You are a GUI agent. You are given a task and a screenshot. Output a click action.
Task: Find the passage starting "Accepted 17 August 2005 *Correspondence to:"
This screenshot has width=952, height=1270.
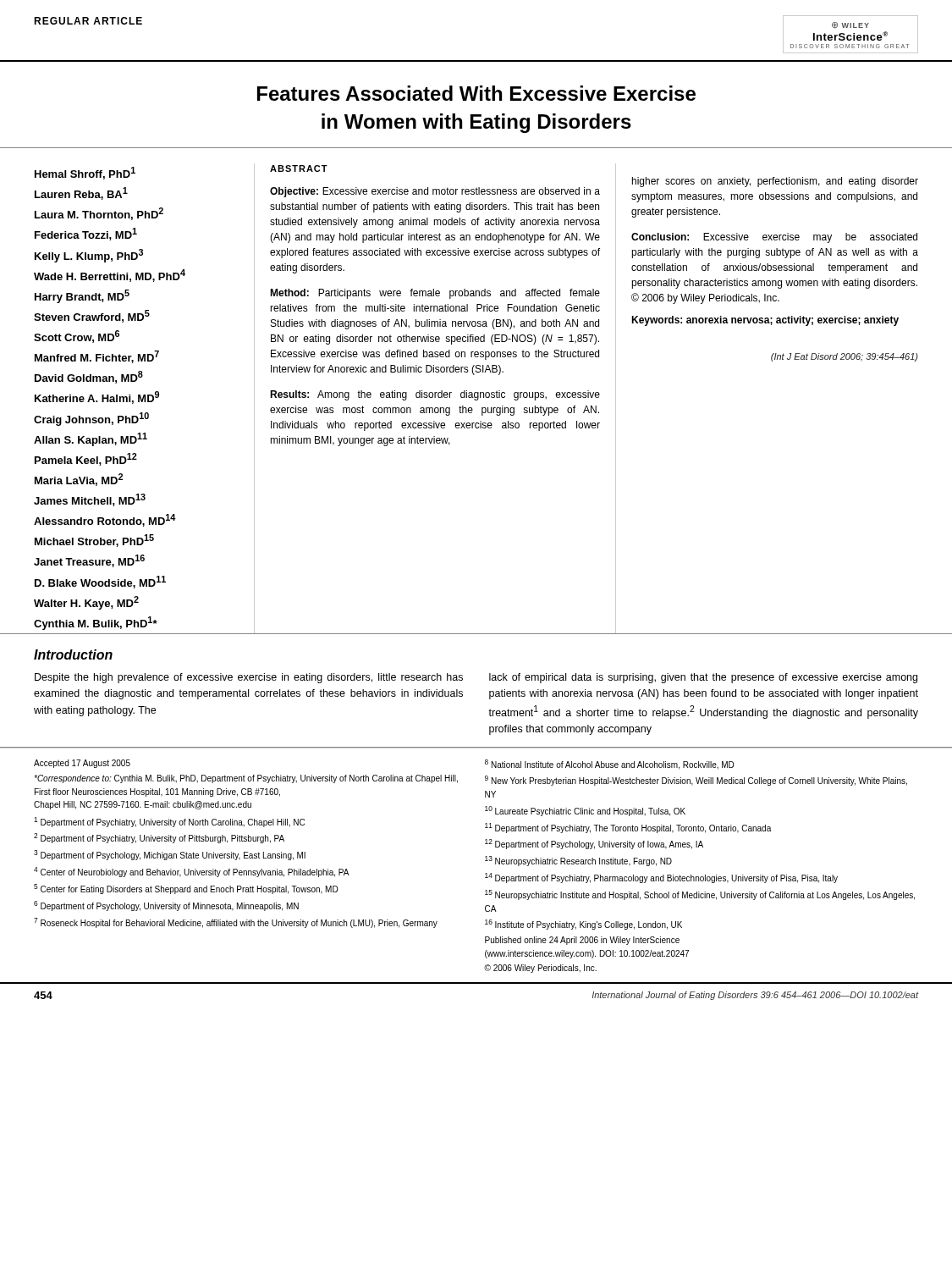pyautogui.click(x=251, y=843)
